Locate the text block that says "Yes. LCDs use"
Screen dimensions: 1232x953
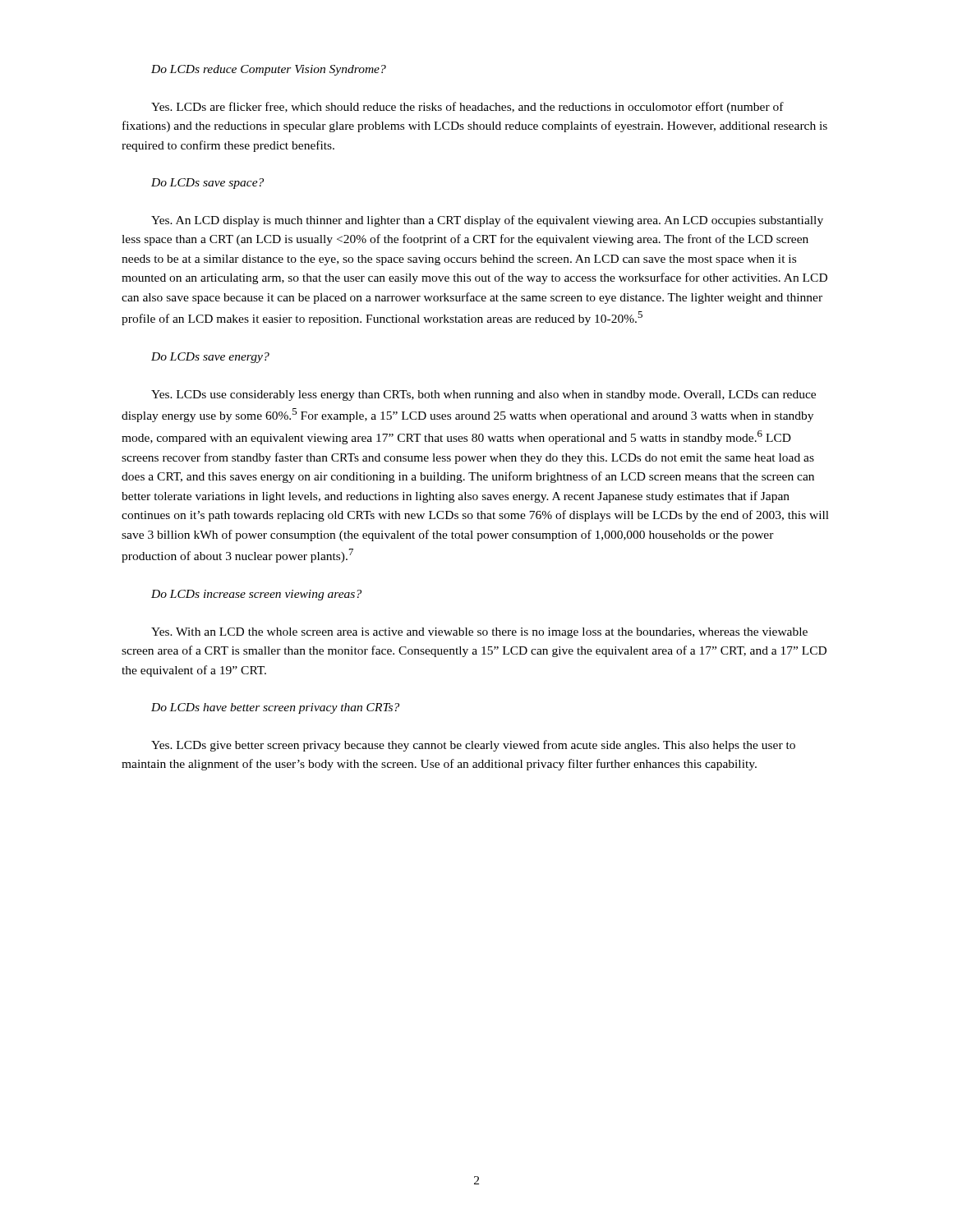point(476,475)
